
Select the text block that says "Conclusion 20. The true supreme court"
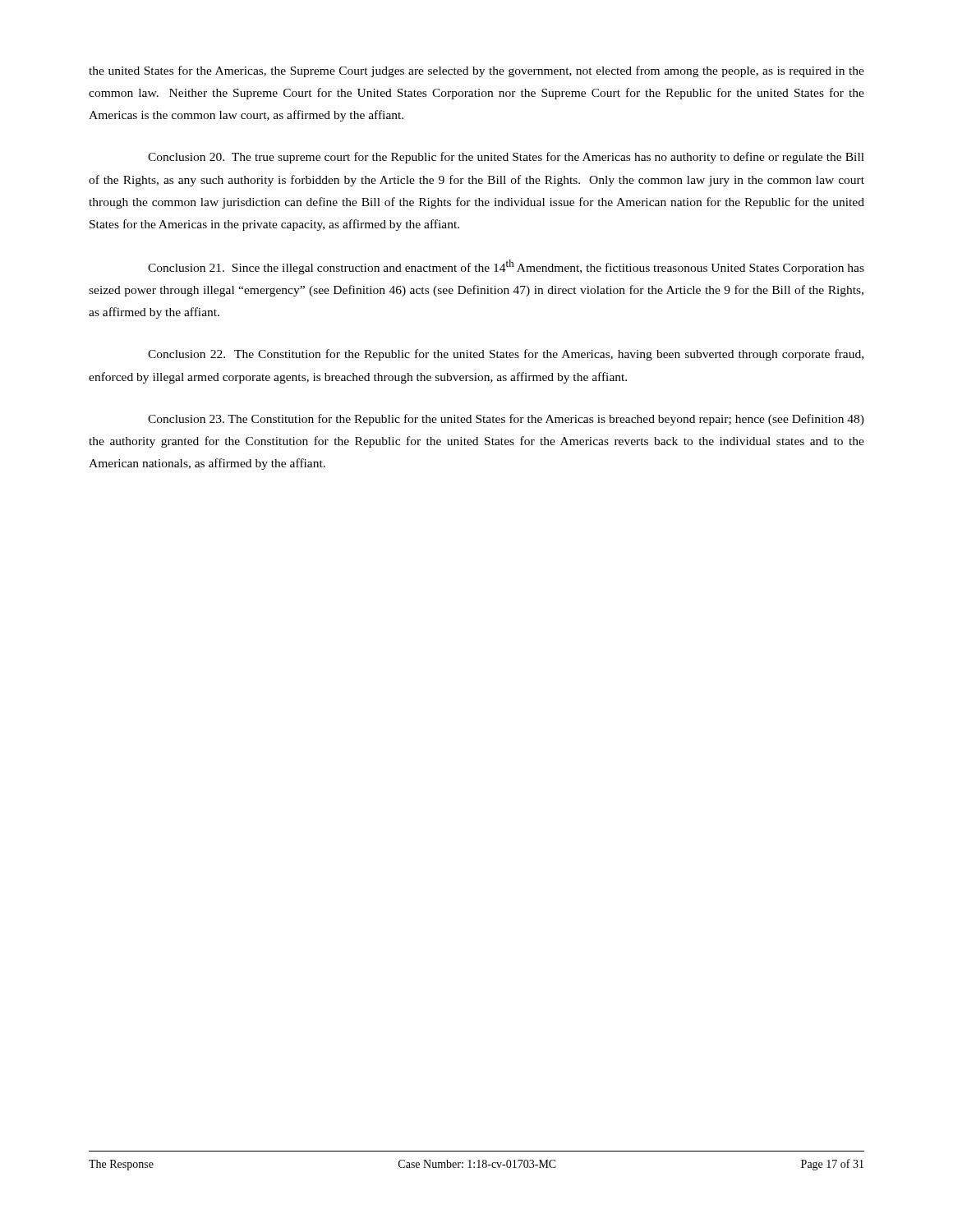(476, 190)
